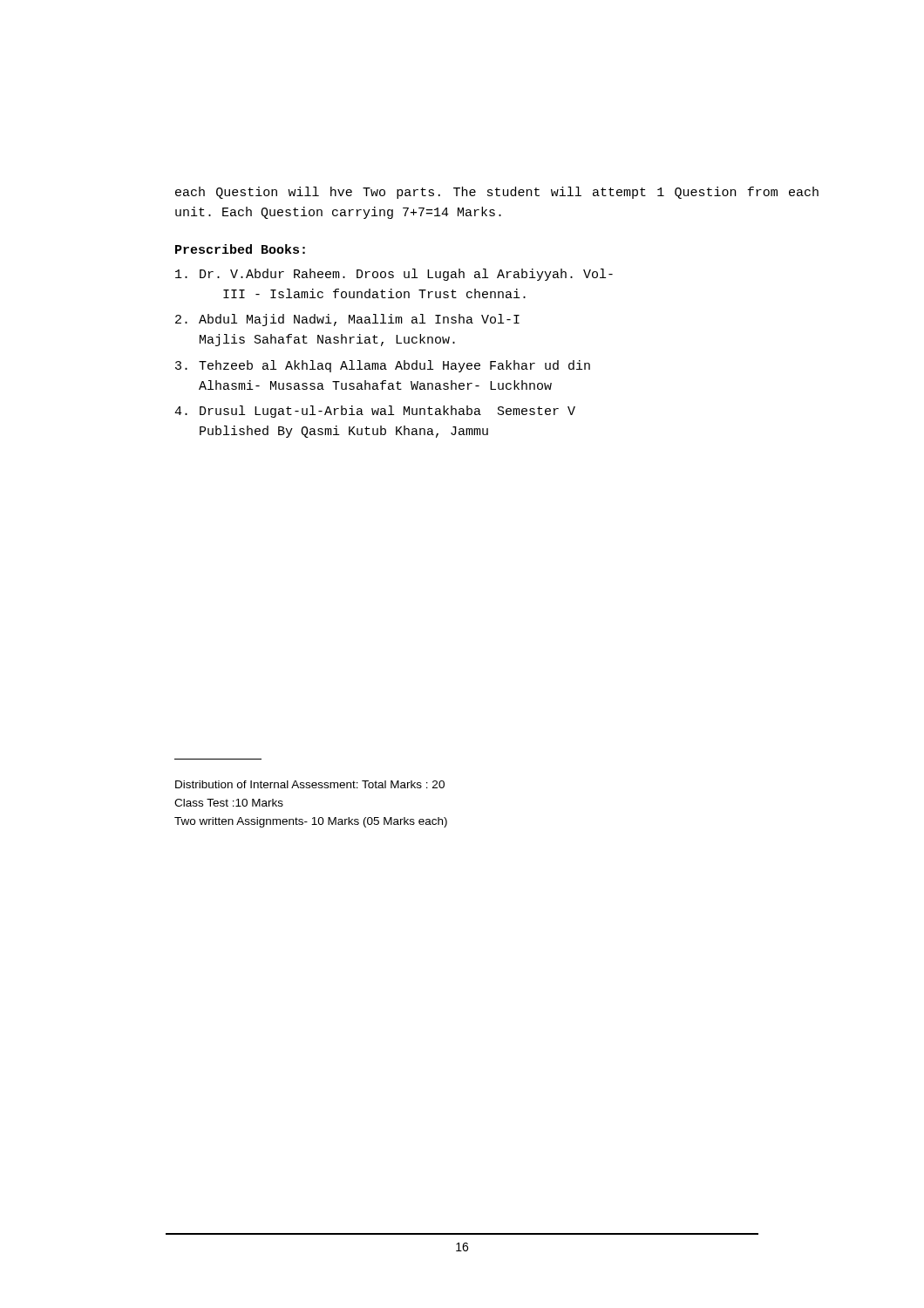Find the element starting "Prescribed Books:"

pos(241,250)
